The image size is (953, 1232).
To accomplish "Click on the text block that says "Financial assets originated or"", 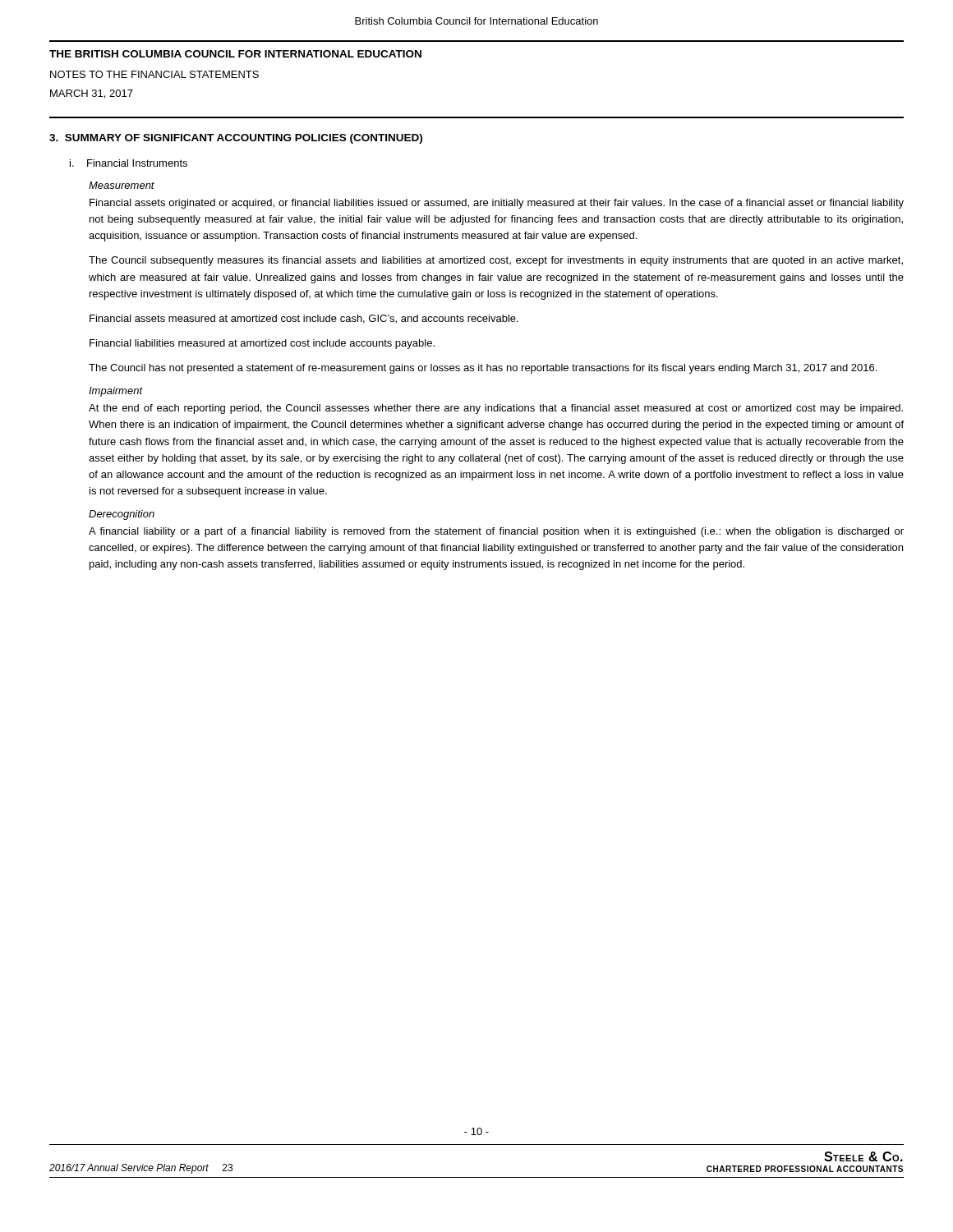I will pyautogui.click(x=496, y=219).
